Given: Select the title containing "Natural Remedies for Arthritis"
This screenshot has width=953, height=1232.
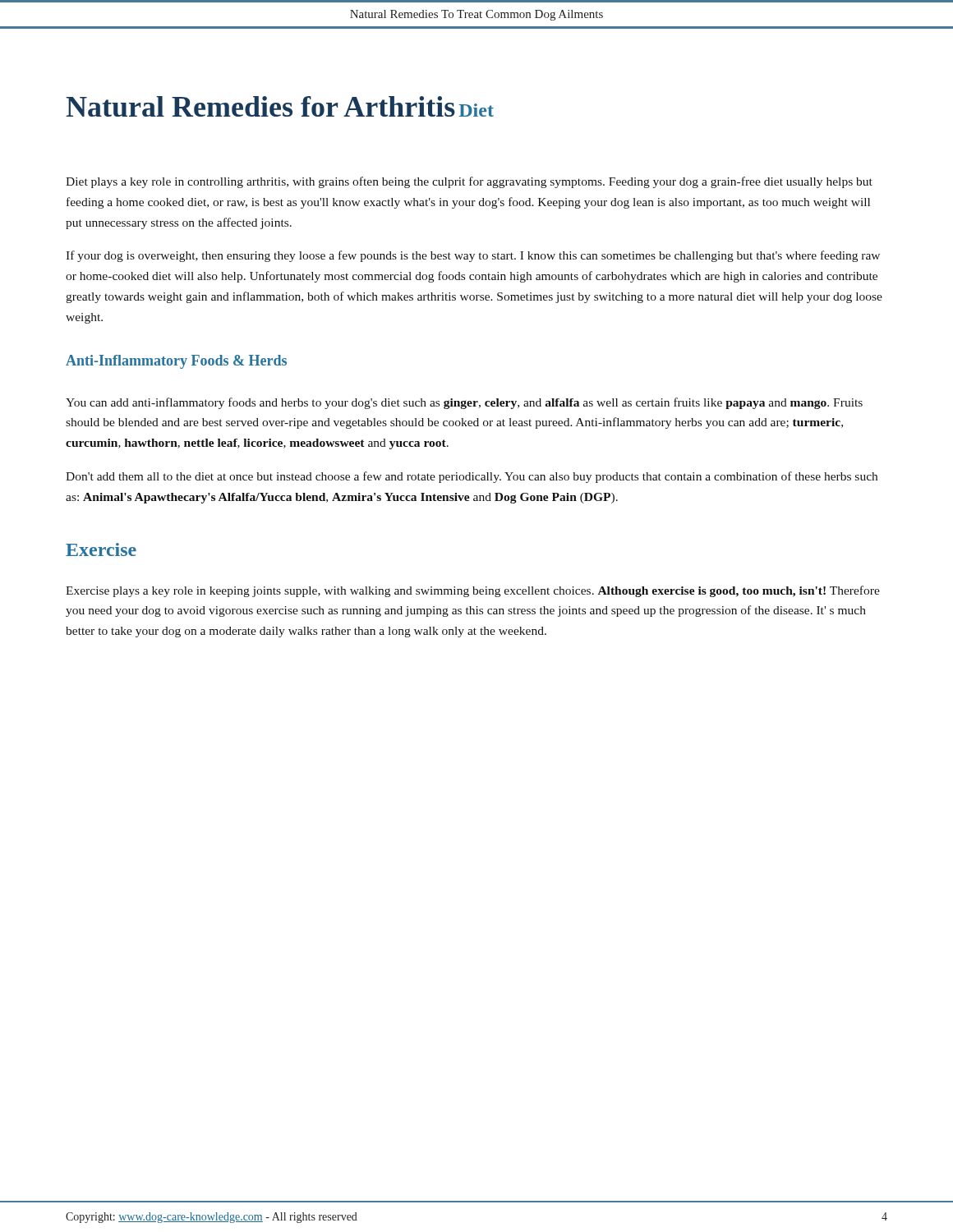Looking at the screenshot, I should 261,107.
